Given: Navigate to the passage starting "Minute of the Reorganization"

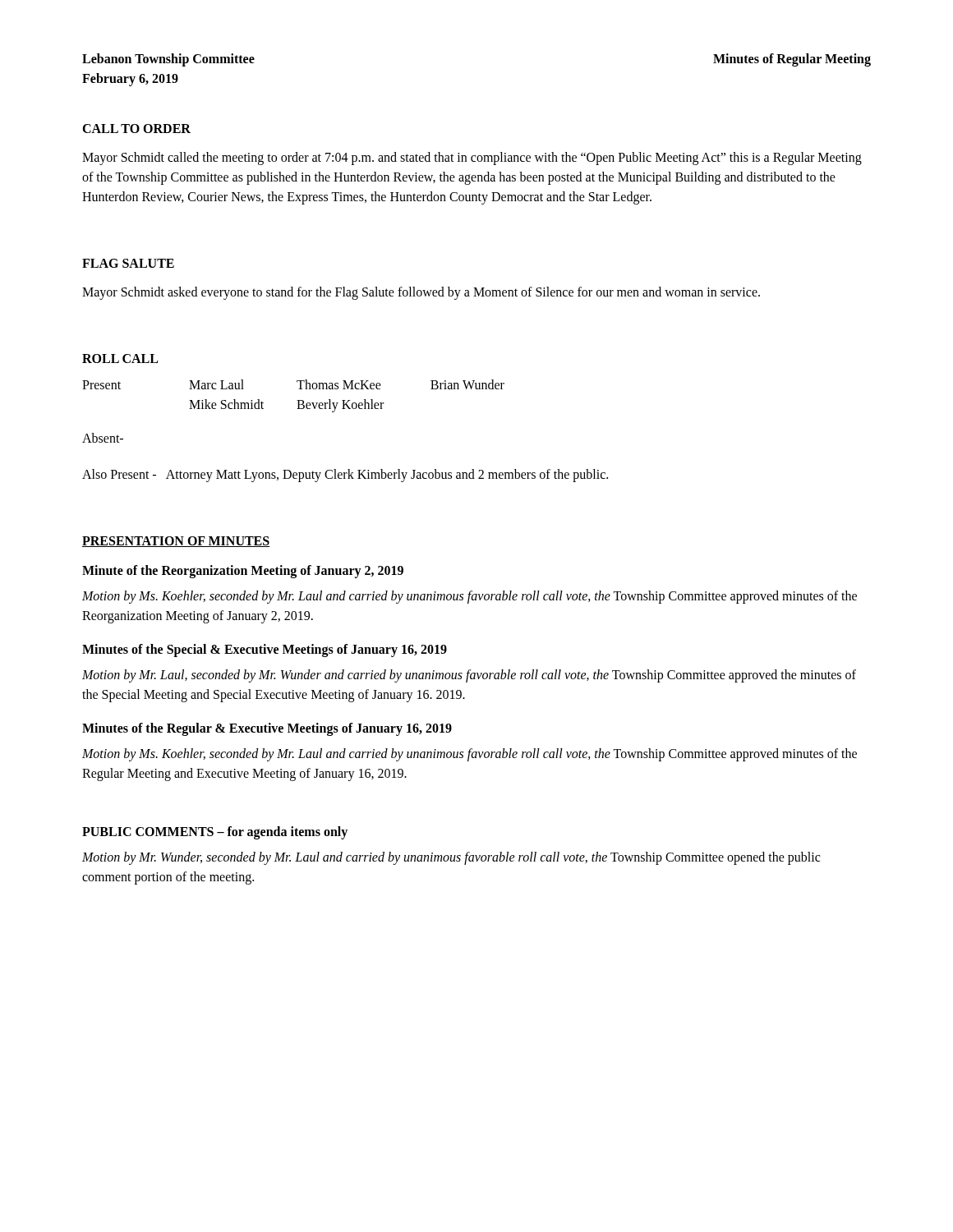Looking at the screenshot, I should (x=243, y=570).
